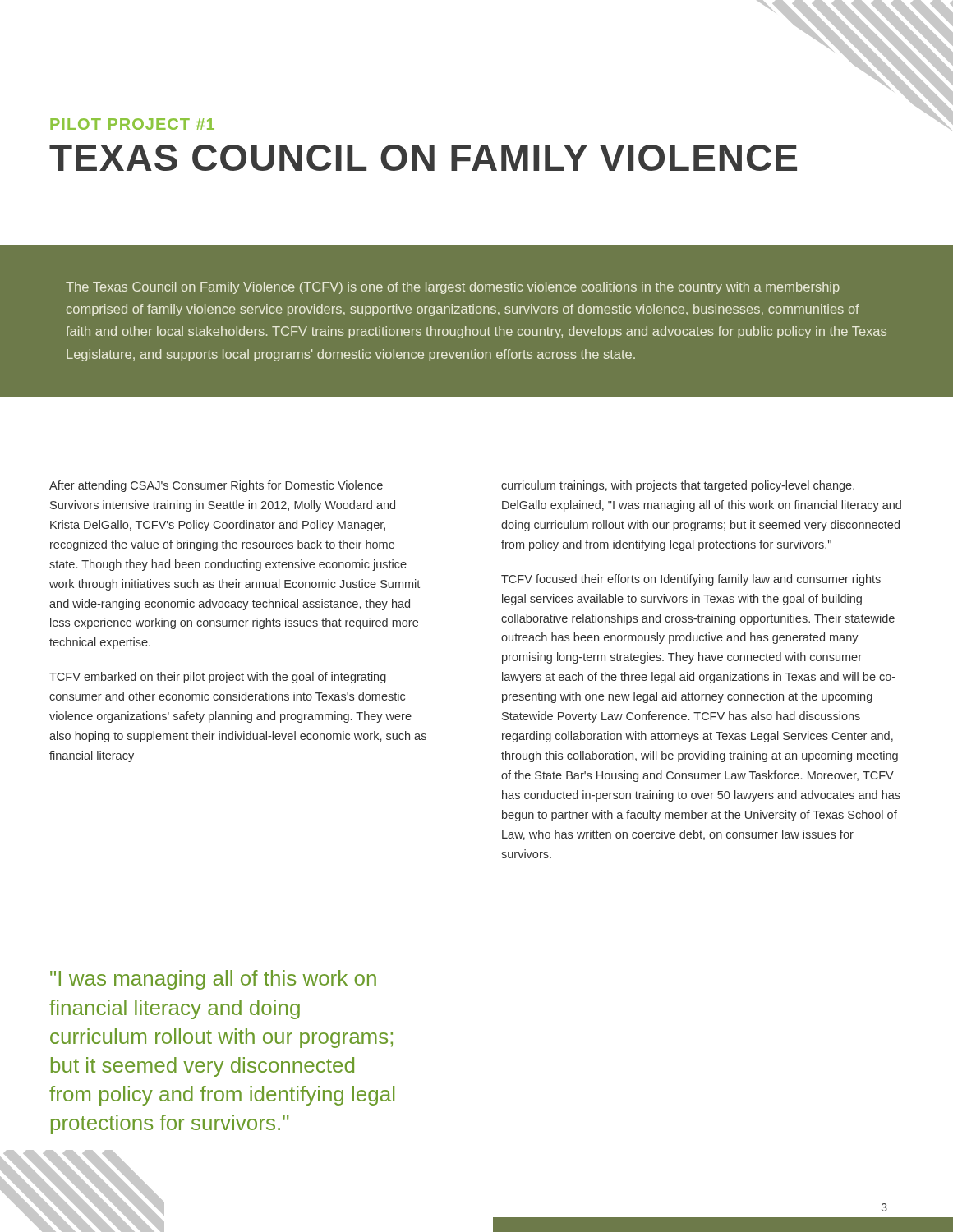The height and width of the screenshot is (1232, 953).
Task: Click on the text block containing "TCFV focused their"
Action: (x=702, y=717)
